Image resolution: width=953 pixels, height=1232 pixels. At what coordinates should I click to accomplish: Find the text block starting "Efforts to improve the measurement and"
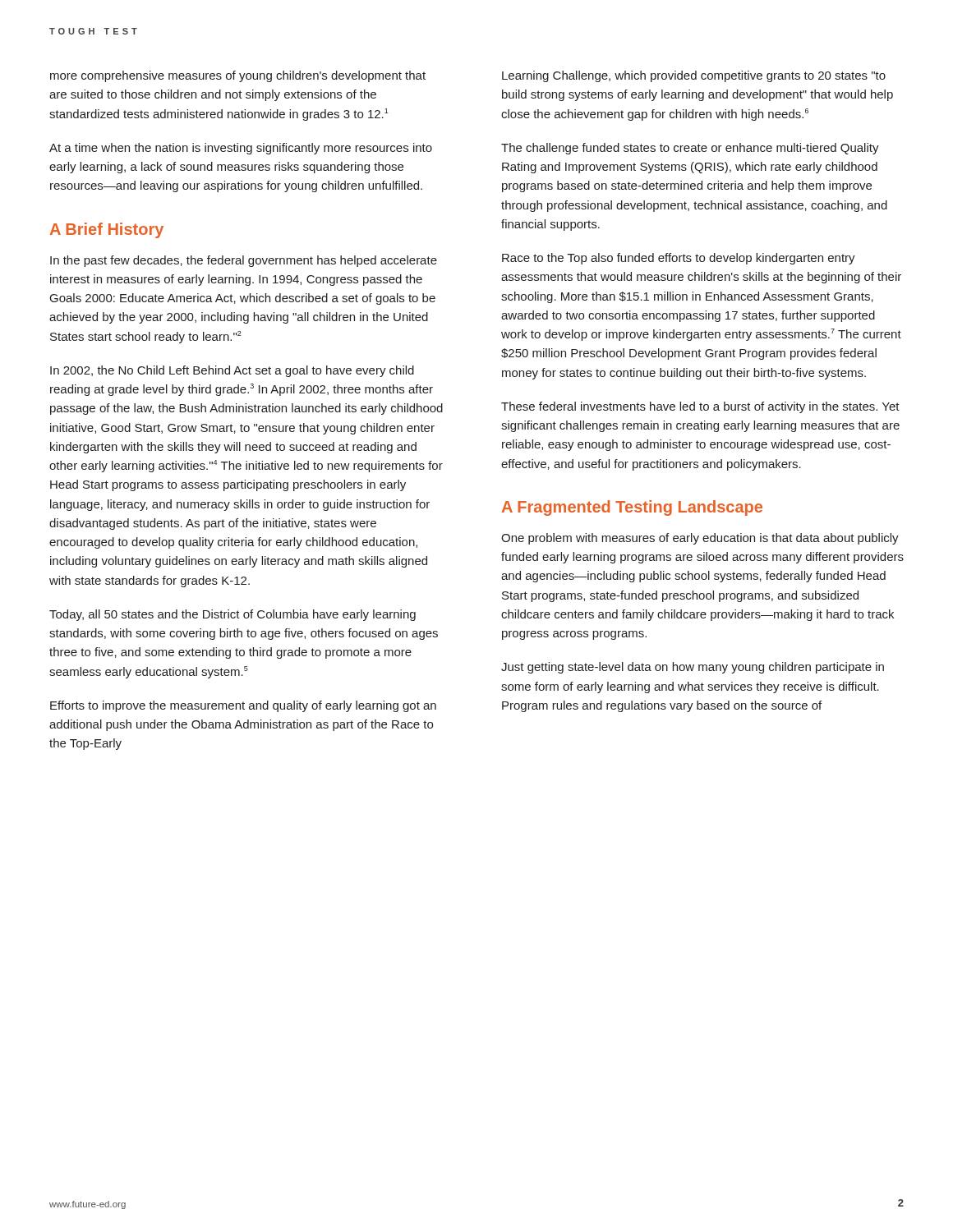pos(243,724)
